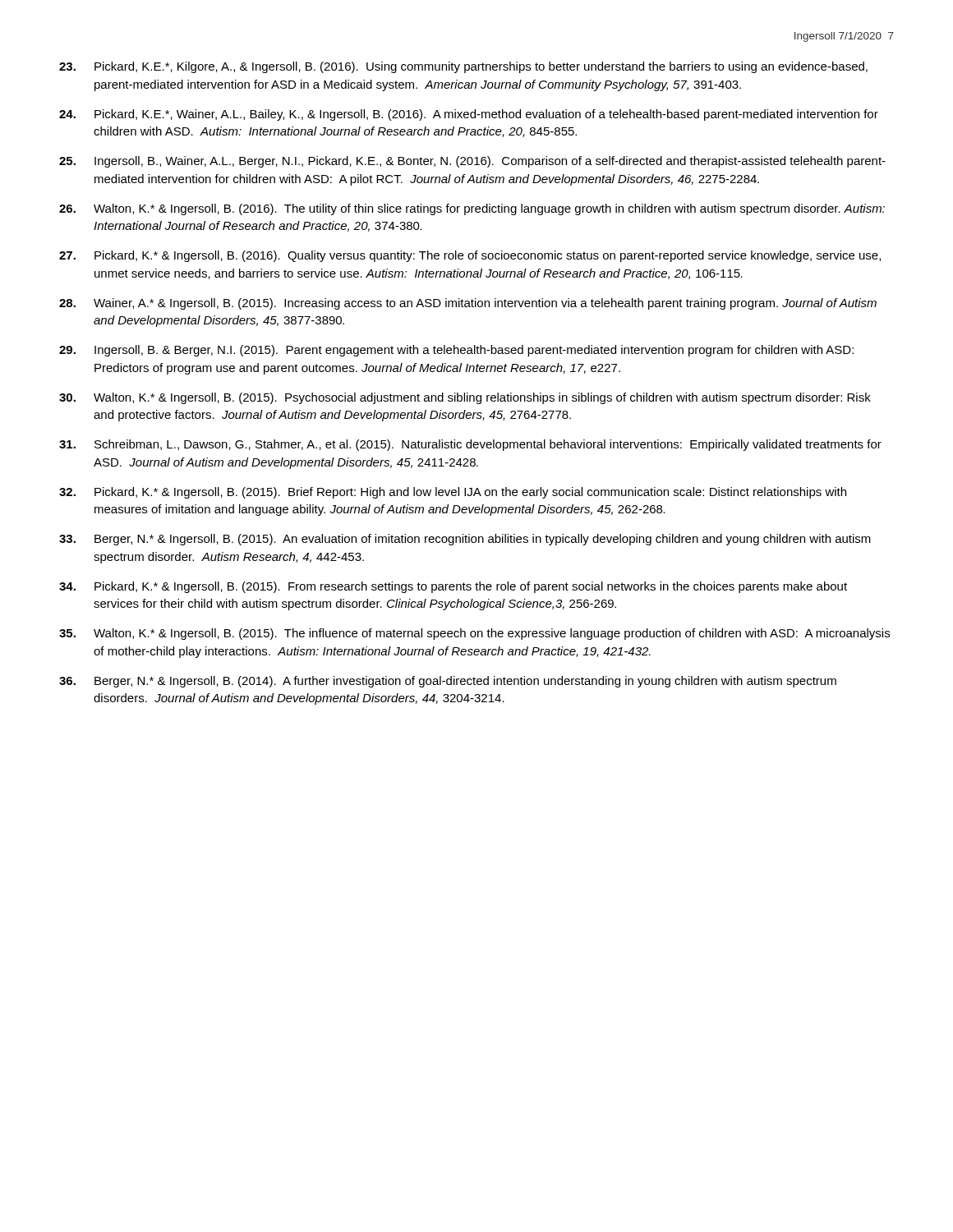Click on the element starting "32. Pickard, K.* & Ingersoll, B. (2015). Brief"
Image resolution: width=953 pixels, height=1232 pixels.
[476, 500]
